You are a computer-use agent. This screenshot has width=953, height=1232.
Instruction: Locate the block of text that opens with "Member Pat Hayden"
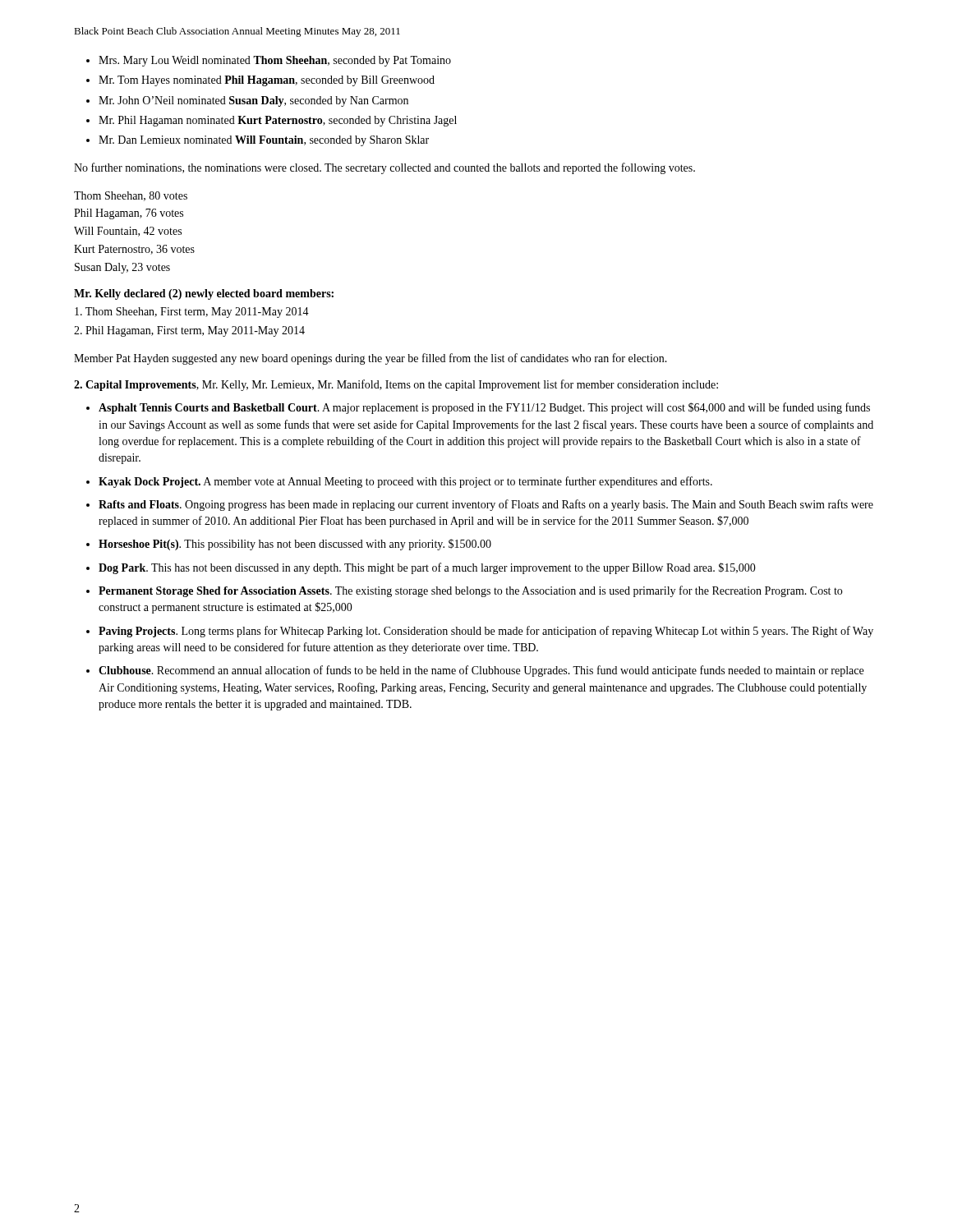click(x=371, y=358)
